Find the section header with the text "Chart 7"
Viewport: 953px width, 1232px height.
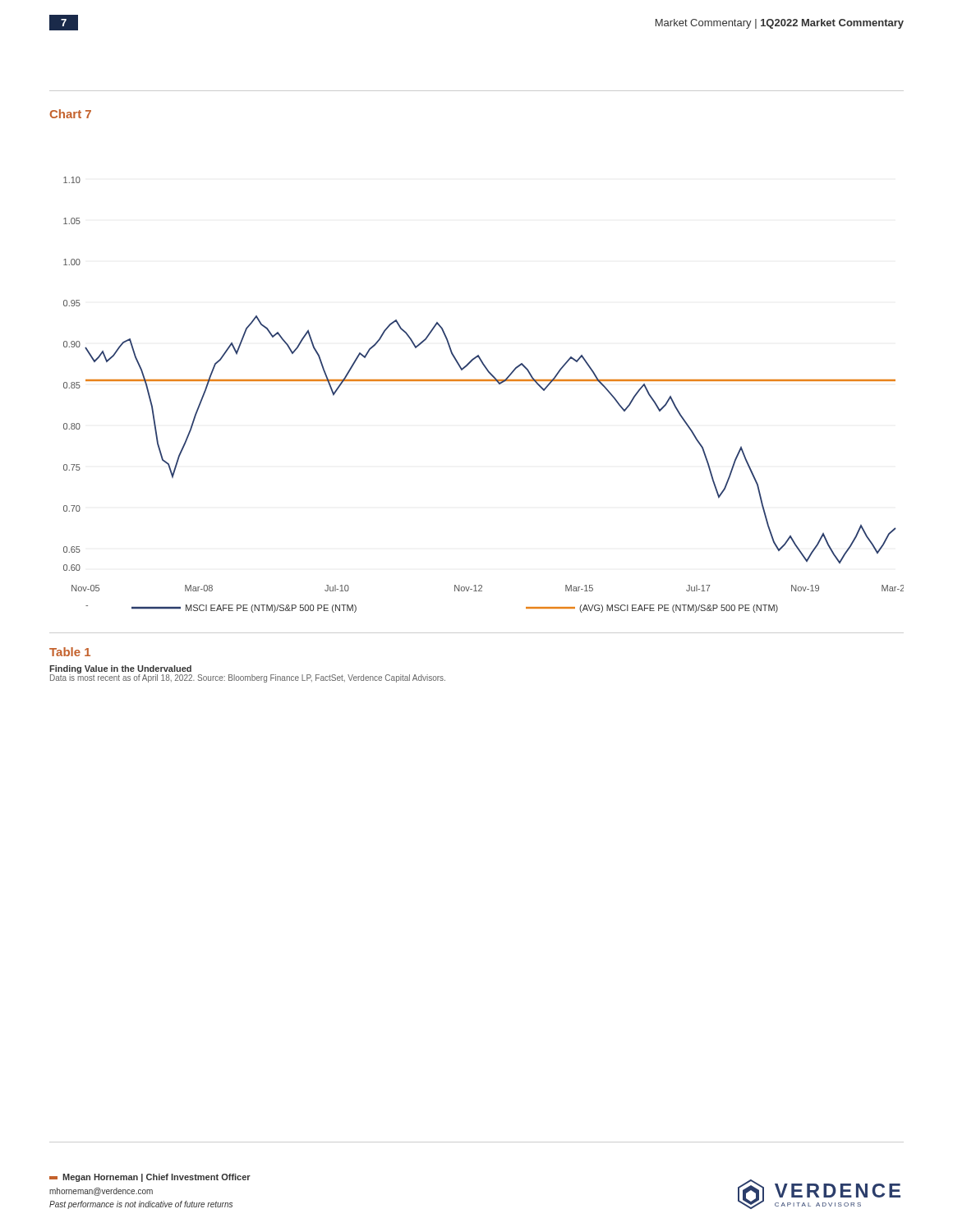71,114
